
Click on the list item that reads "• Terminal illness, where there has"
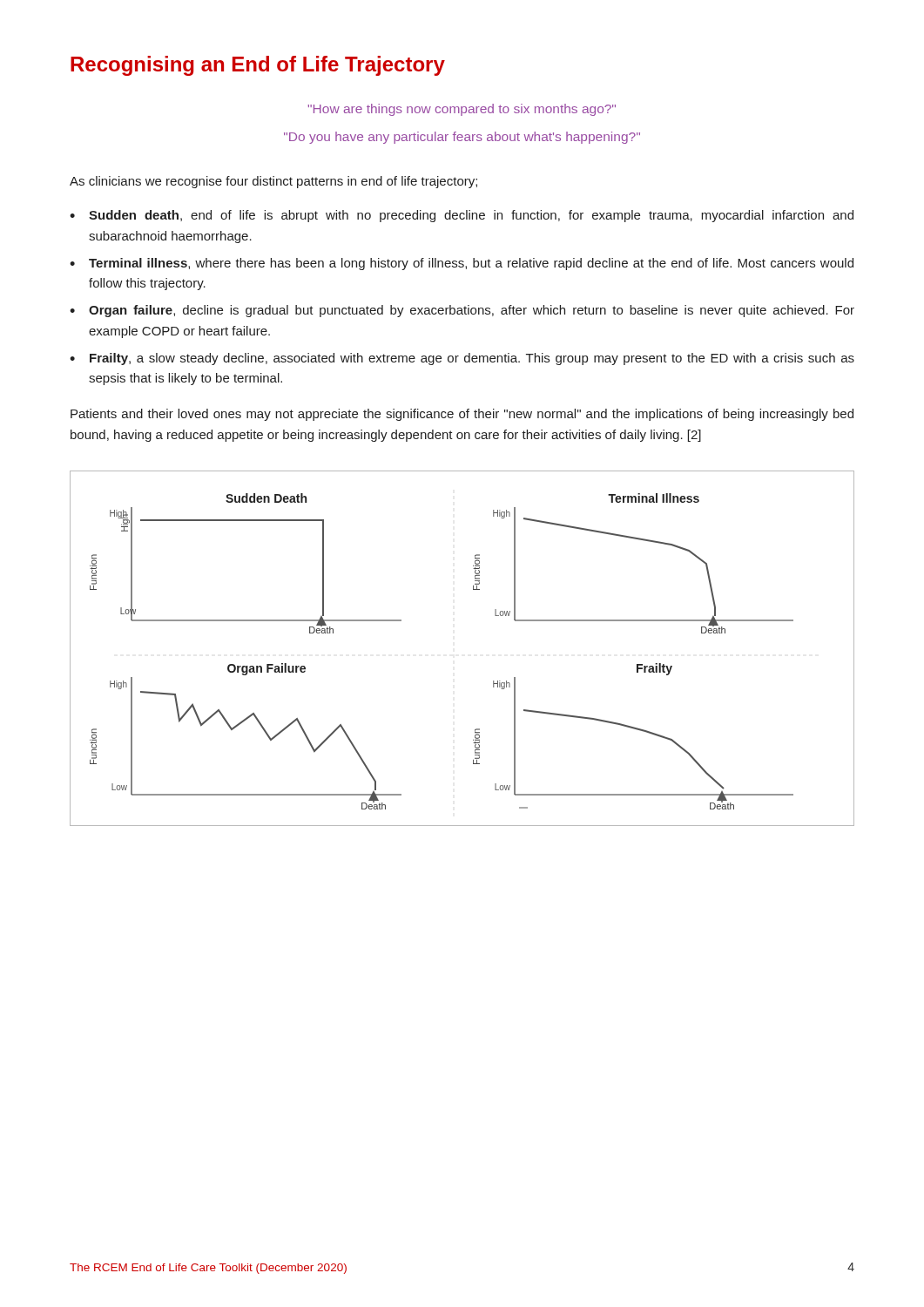point(462,273)
